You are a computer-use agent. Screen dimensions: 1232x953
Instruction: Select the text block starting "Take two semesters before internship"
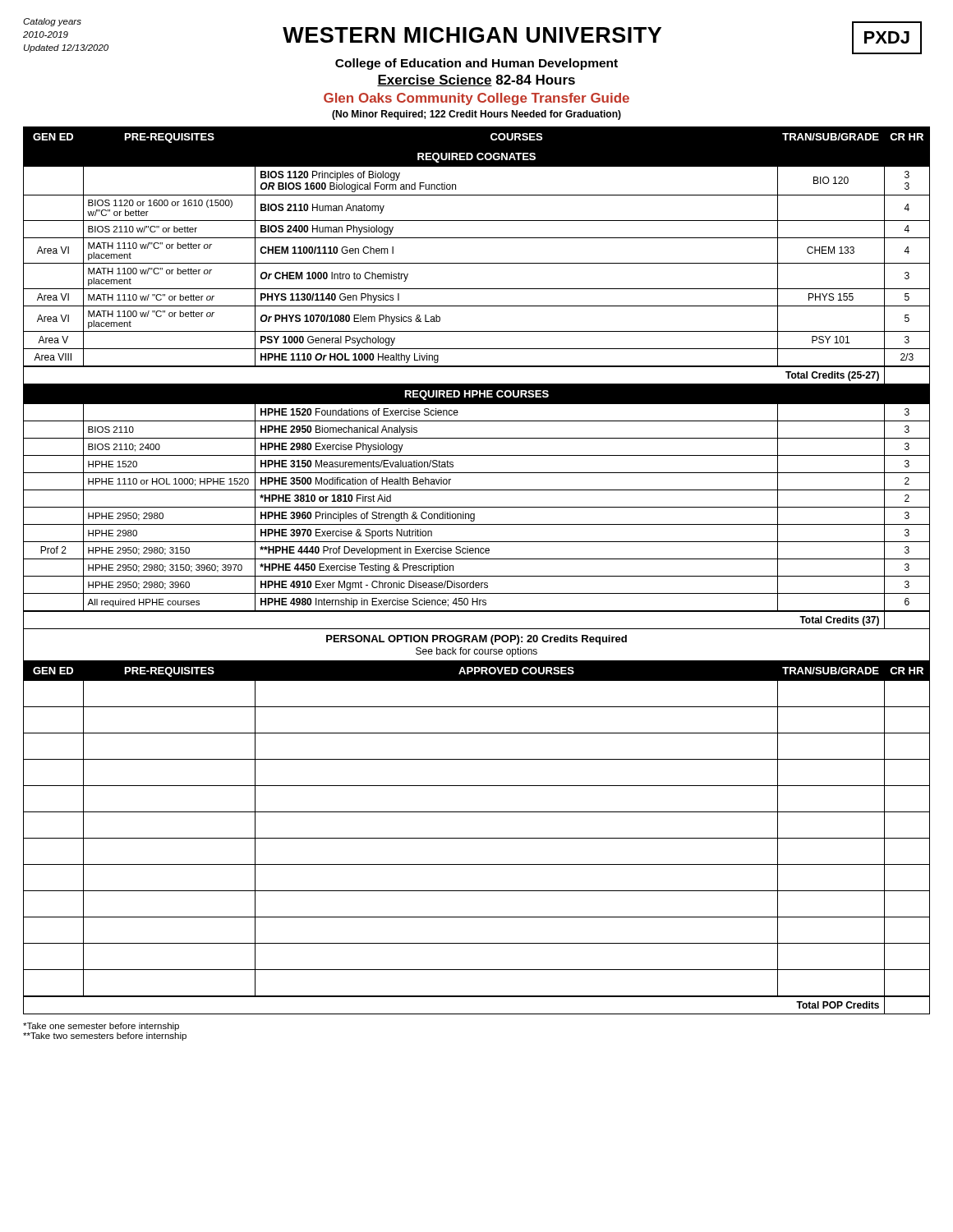(105, 1036)
